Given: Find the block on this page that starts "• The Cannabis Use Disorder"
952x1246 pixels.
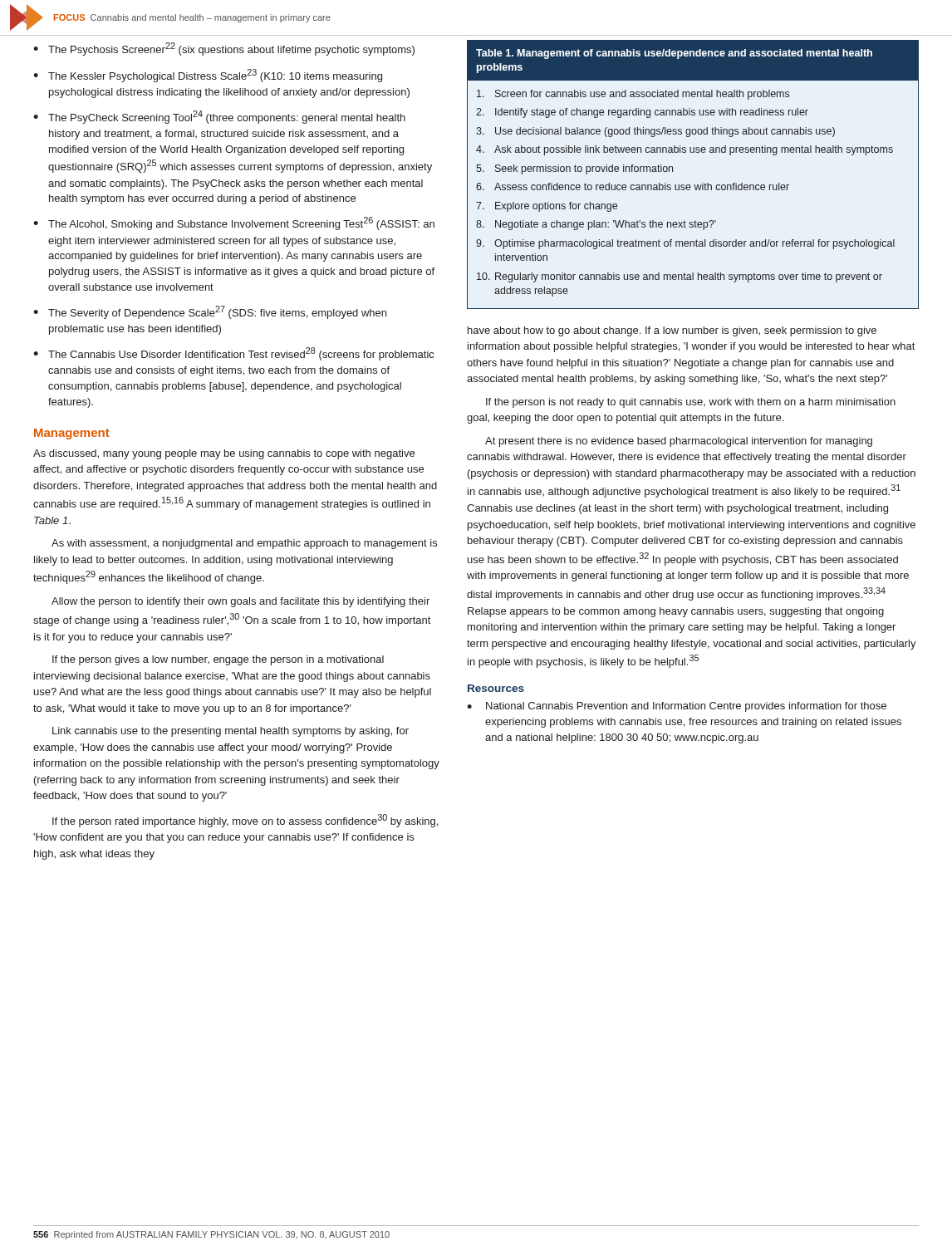Looking at the screenshot, I should click(x=237, y=377).
